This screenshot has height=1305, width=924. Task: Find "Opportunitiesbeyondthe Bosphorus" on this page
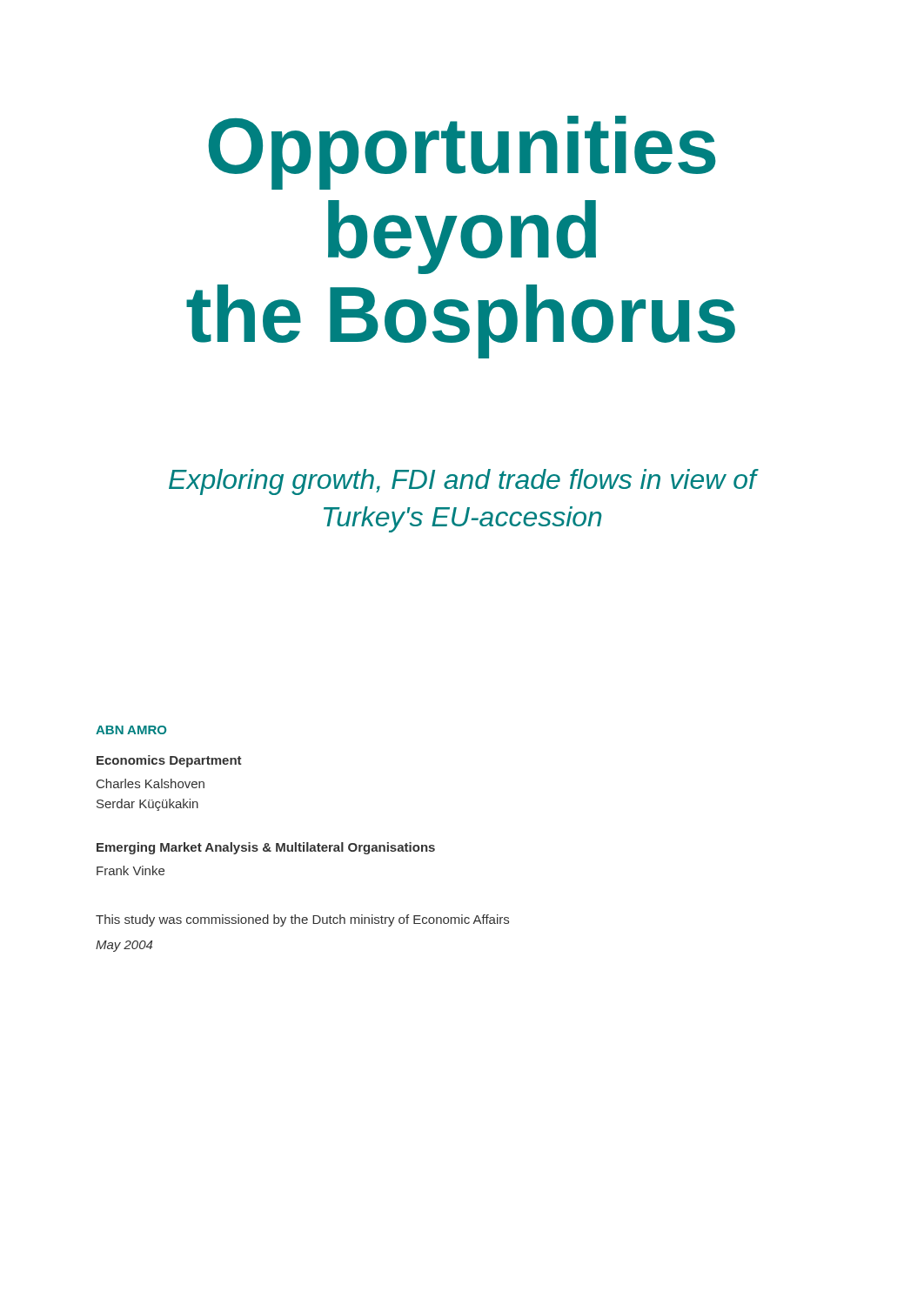[462, 231]
